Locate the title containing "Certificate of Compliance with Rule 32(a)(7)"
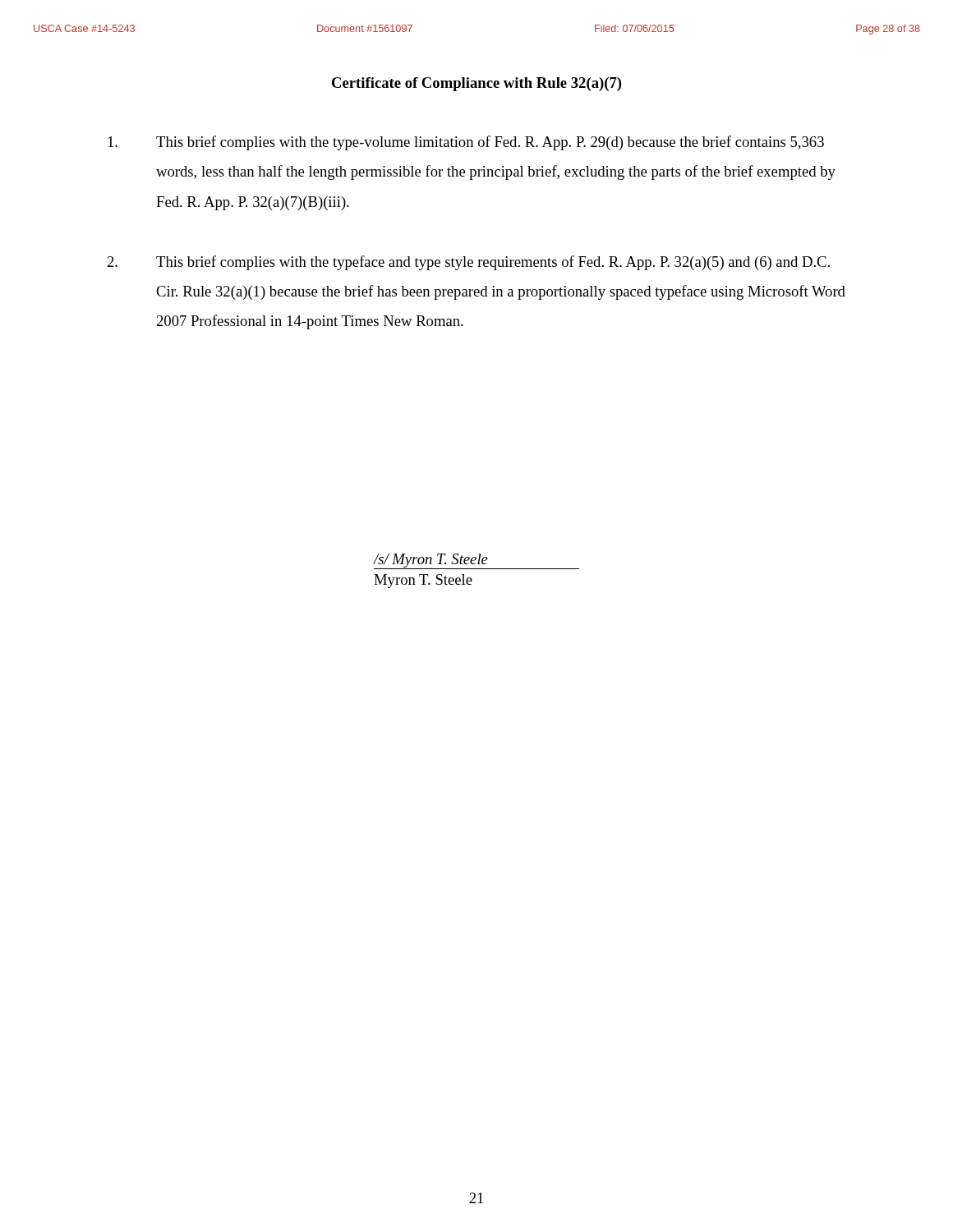This screenshot has width=953, height=1232. [476, 83]
